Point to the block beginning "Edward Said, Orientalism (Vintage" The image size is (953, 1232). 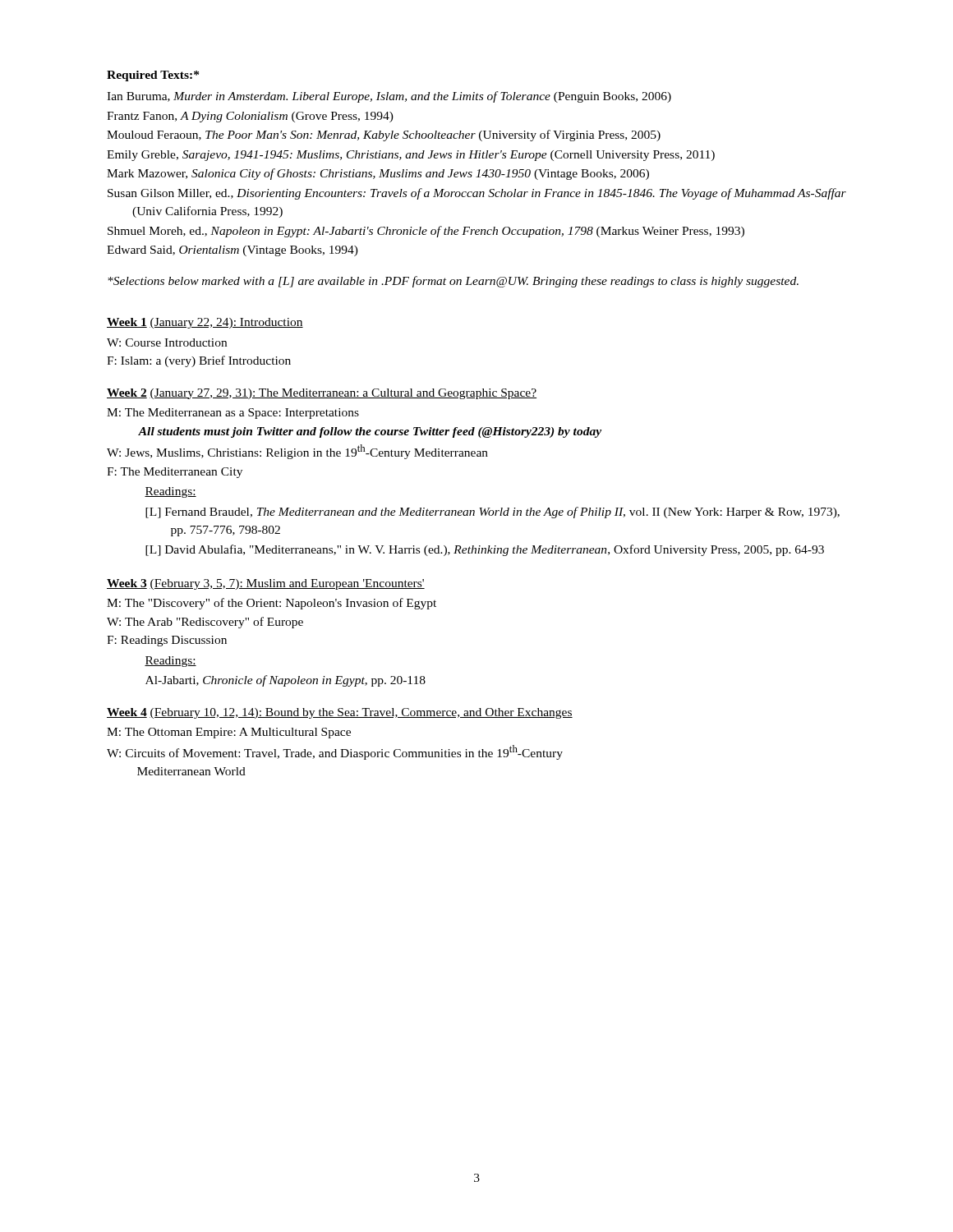(233, 249)
